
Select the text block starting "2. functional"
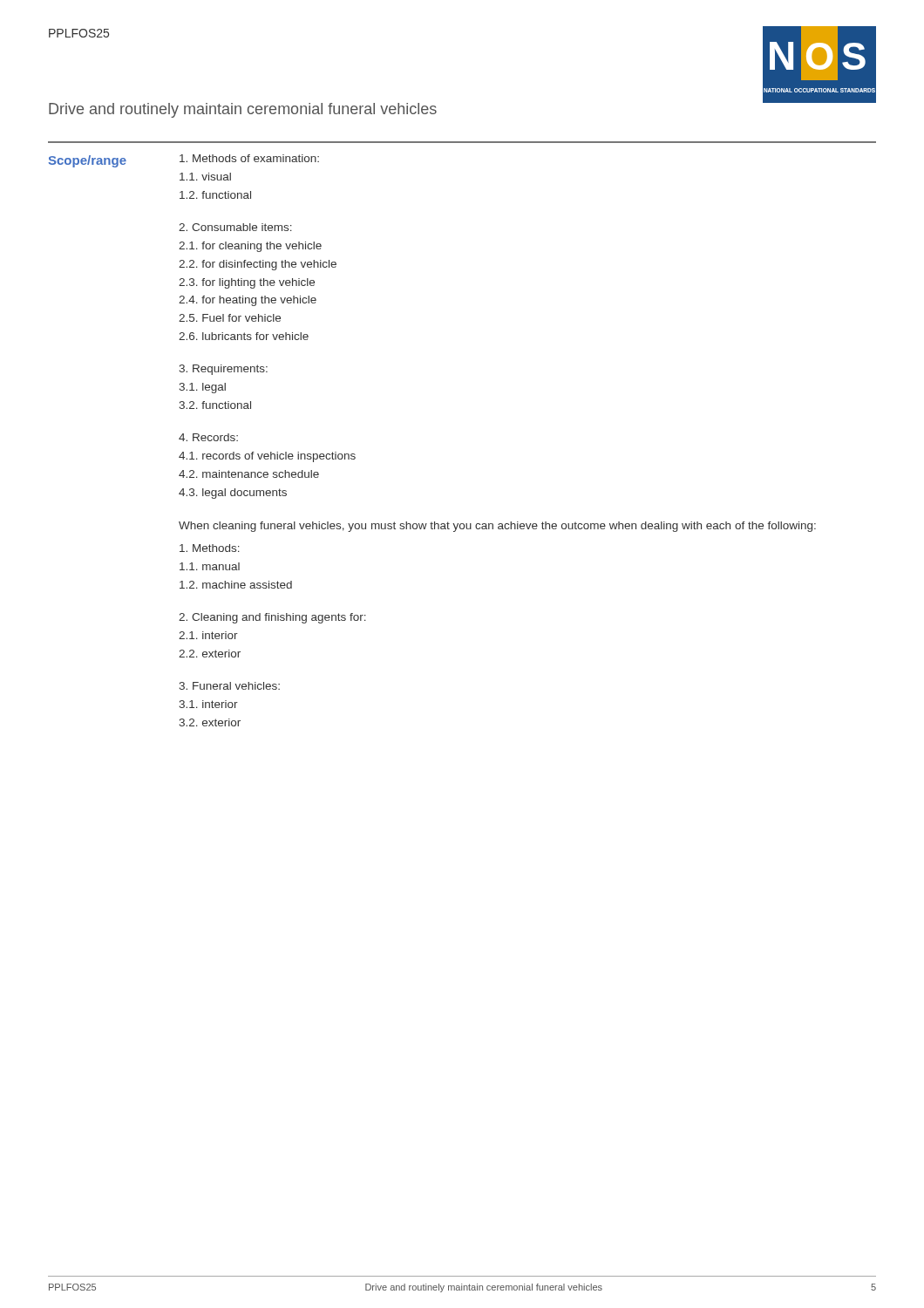pyautogui.click(x=215, y=195)
